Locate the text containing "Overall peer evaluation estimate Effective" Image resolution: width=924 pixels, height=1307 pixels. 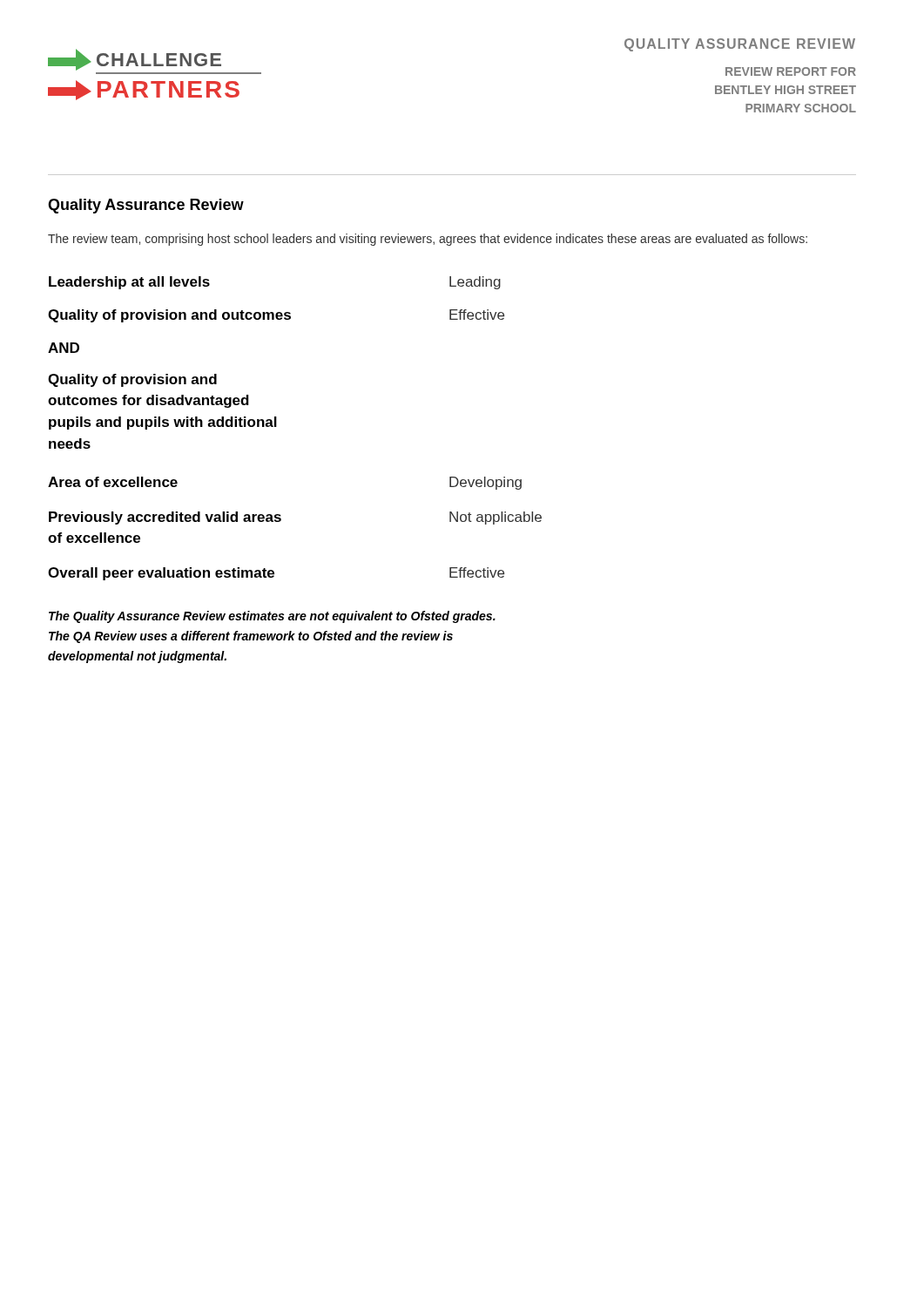tap(276, 573)
